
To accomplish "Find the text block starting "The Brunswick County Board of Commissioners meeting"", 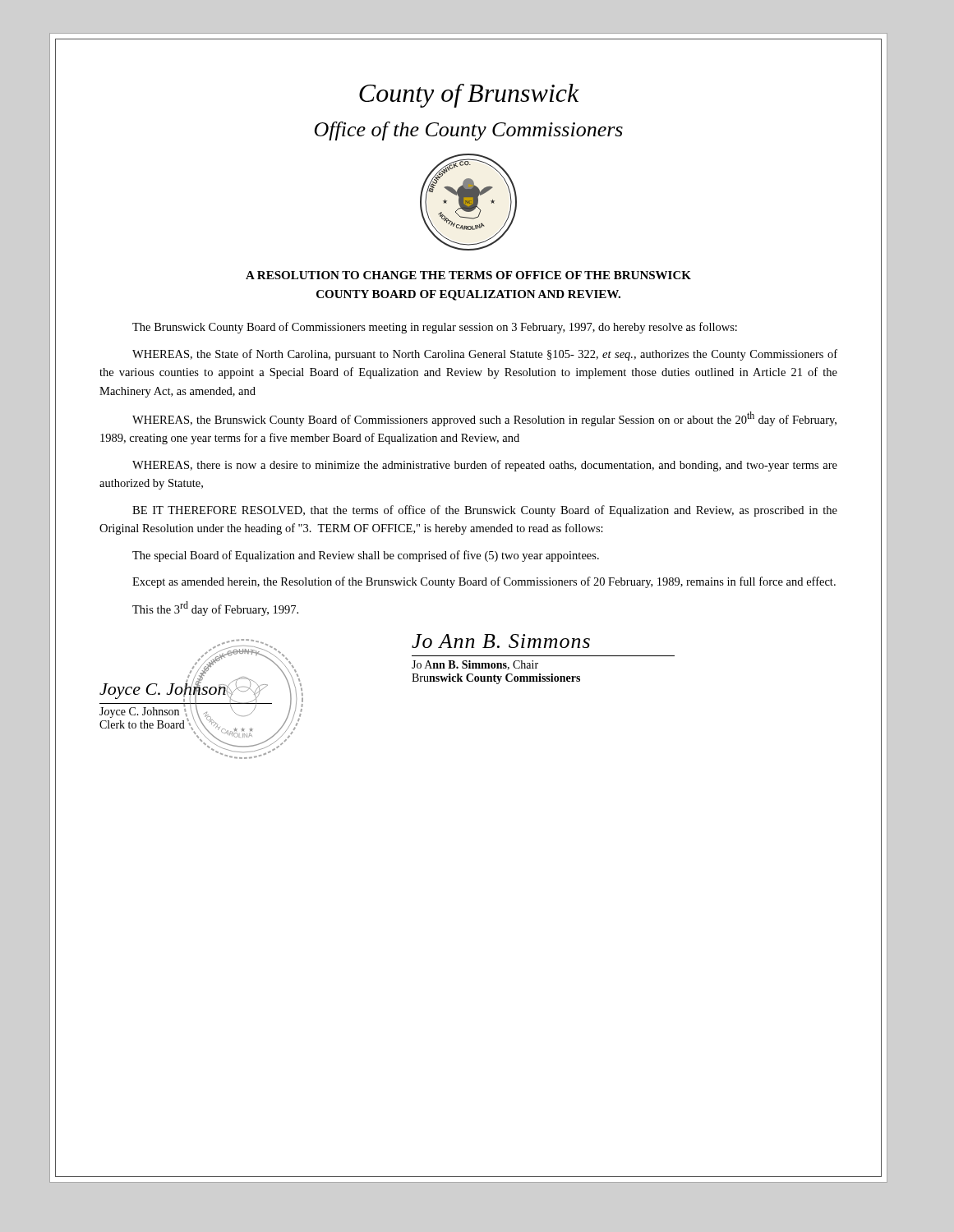I will pos(435,327).
